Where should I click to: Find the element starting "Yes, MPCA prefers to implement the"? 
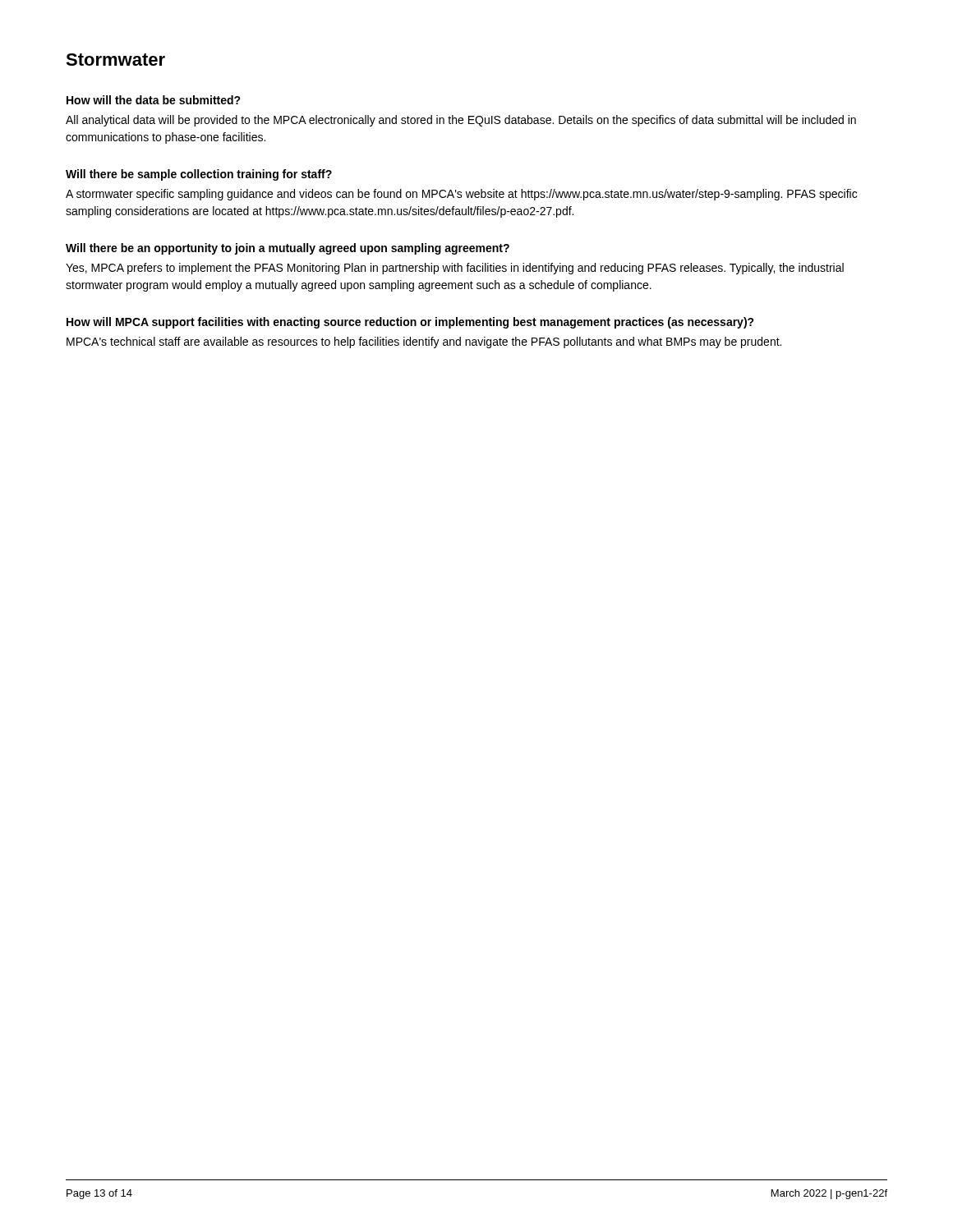tap(455, 276)
